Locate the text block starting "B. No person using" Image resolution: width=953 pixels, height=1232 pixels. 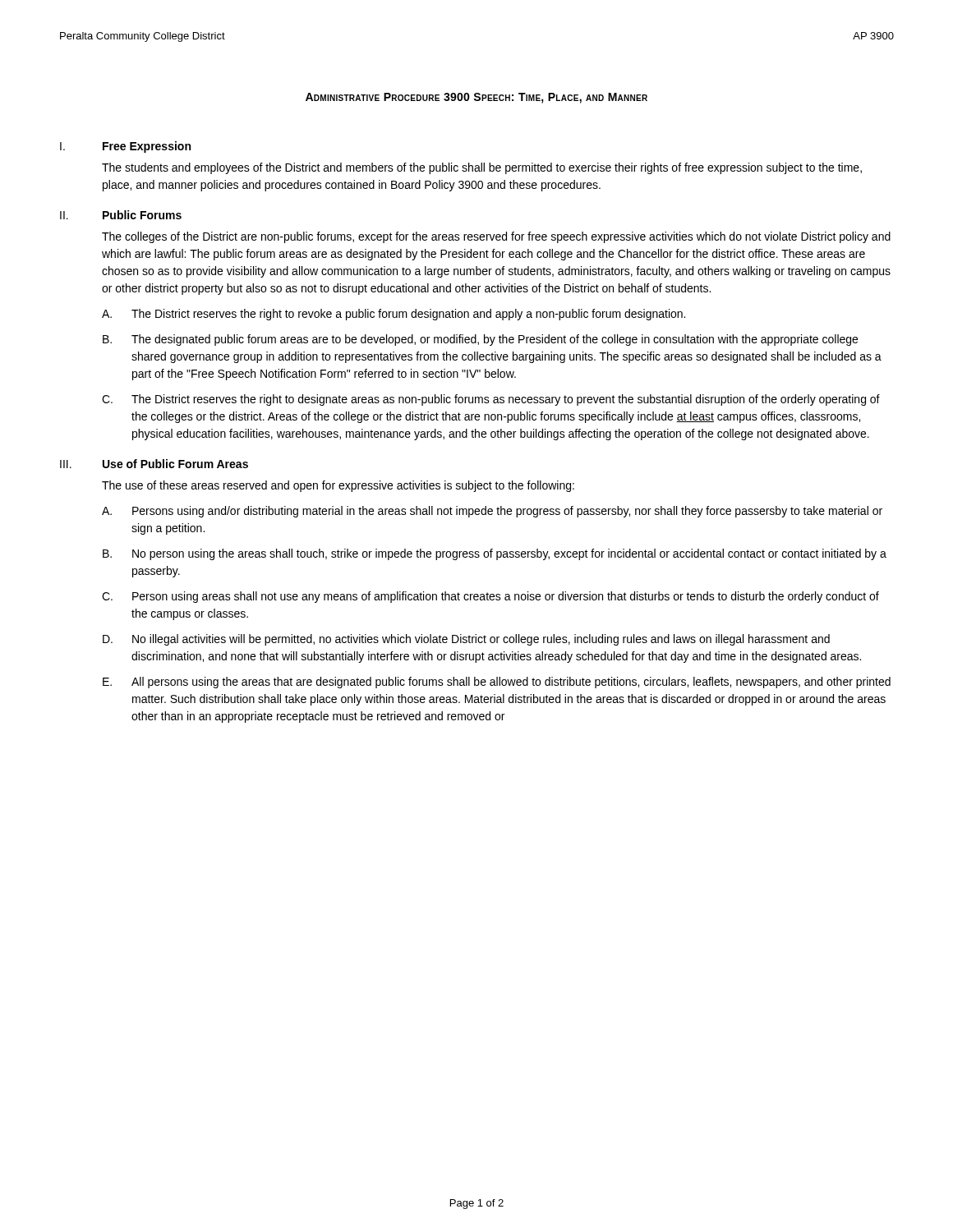(x=498, y=563)
